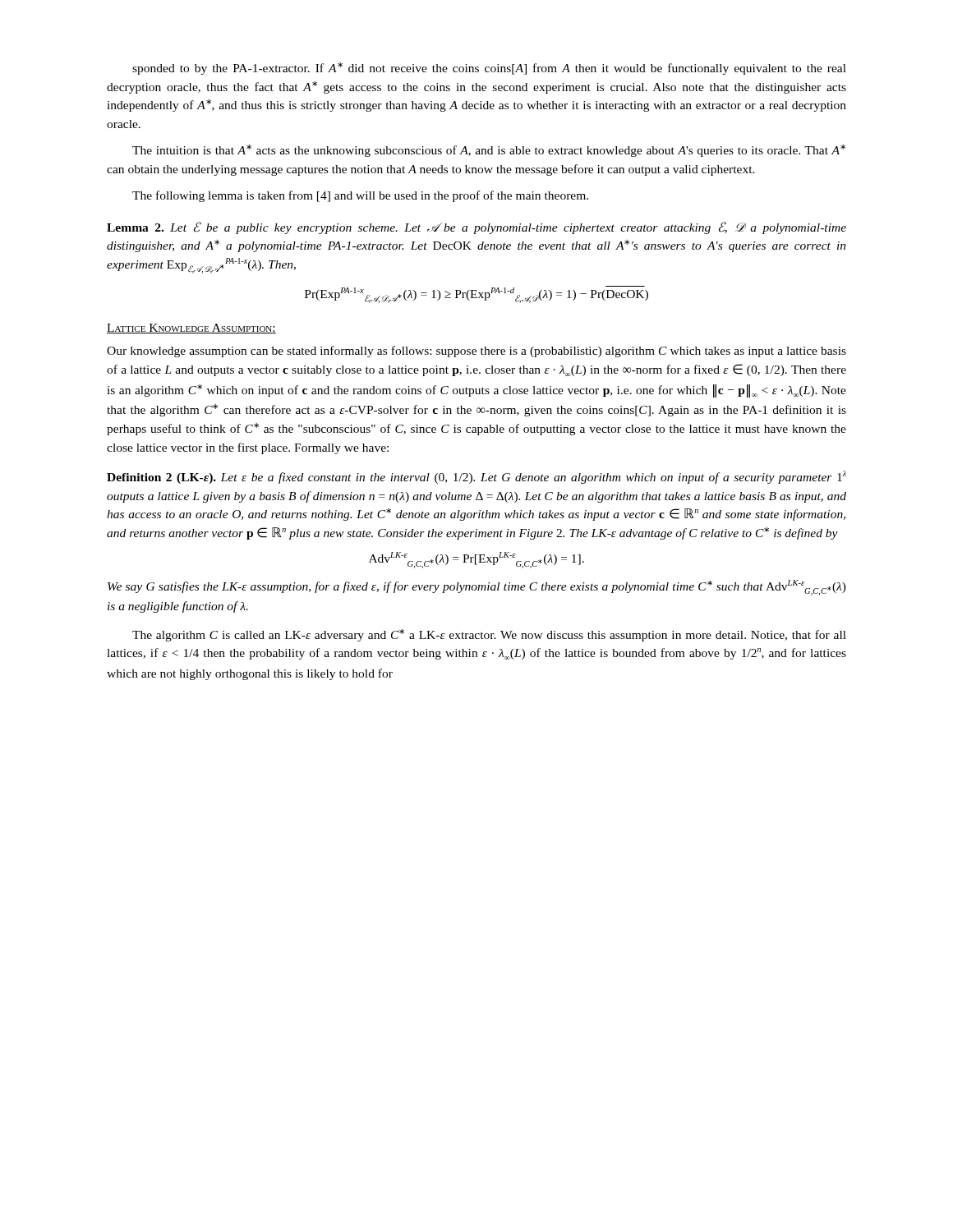Find the block on this page that starts "The algorithm C is called an LK-ε"

point(476,654)
